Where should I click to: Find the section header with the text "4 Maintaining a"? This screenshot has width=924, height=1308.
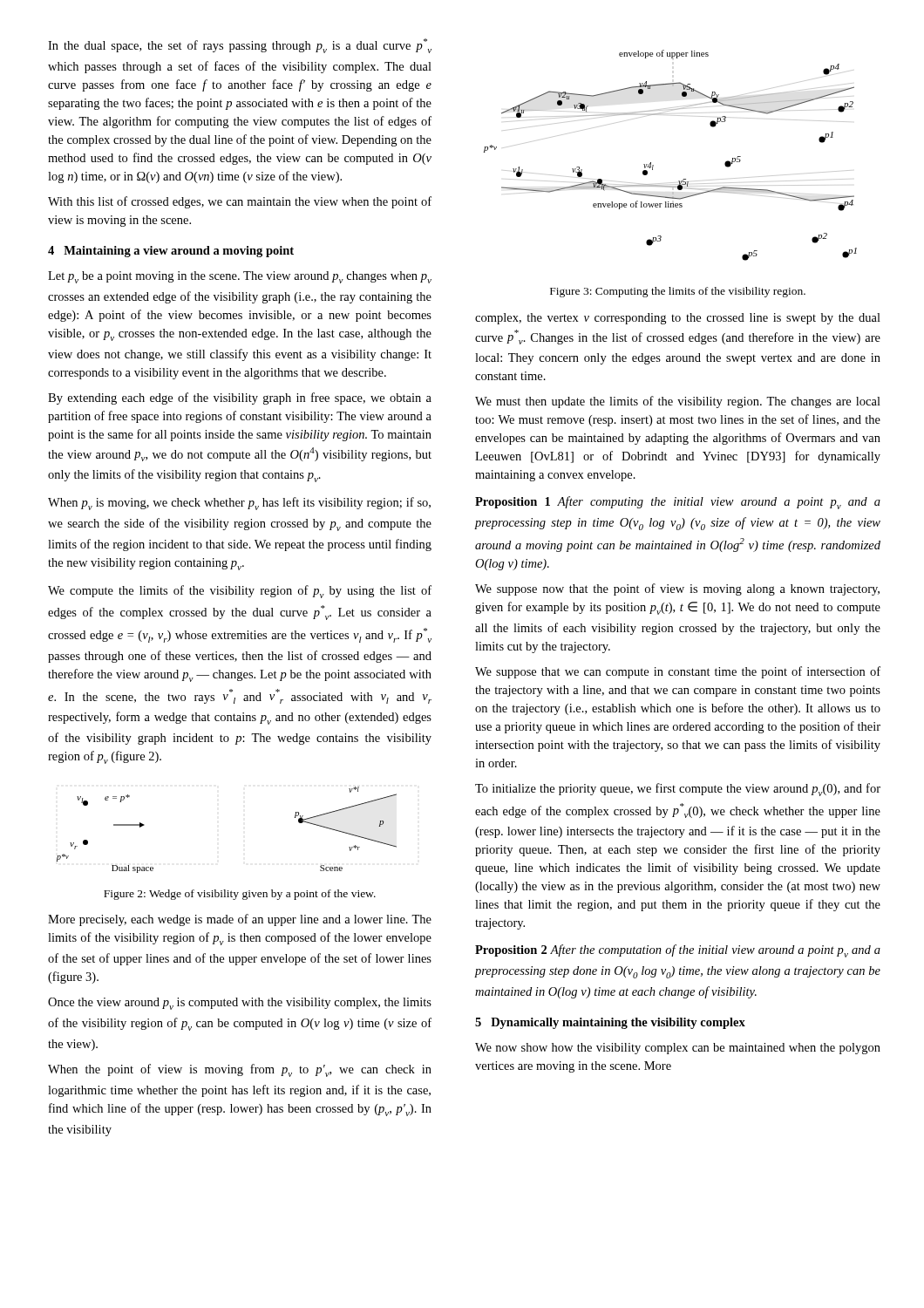tap(240, 250)
